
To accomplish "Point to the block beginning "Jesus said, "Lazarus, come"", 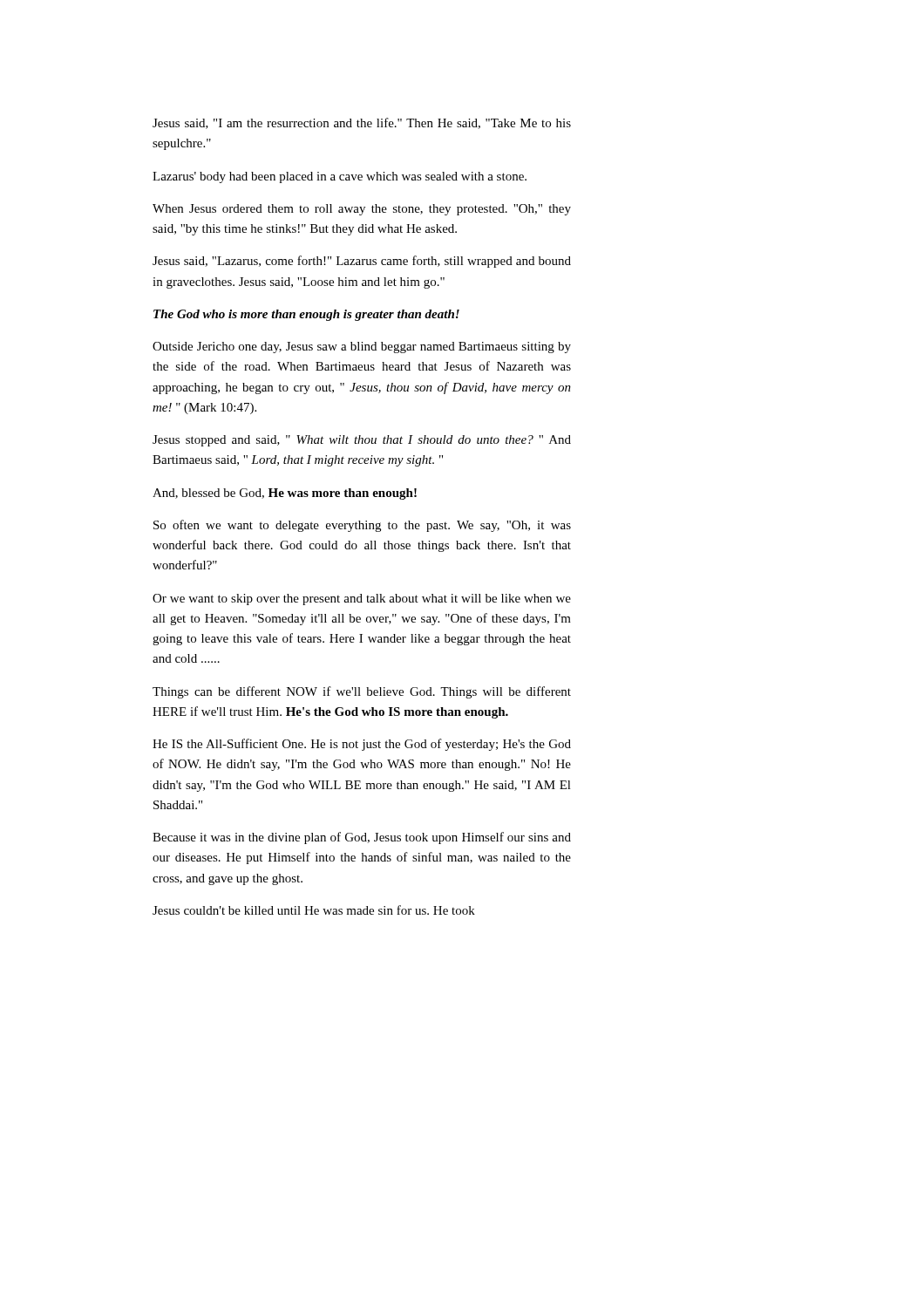I will click(362, 271).
